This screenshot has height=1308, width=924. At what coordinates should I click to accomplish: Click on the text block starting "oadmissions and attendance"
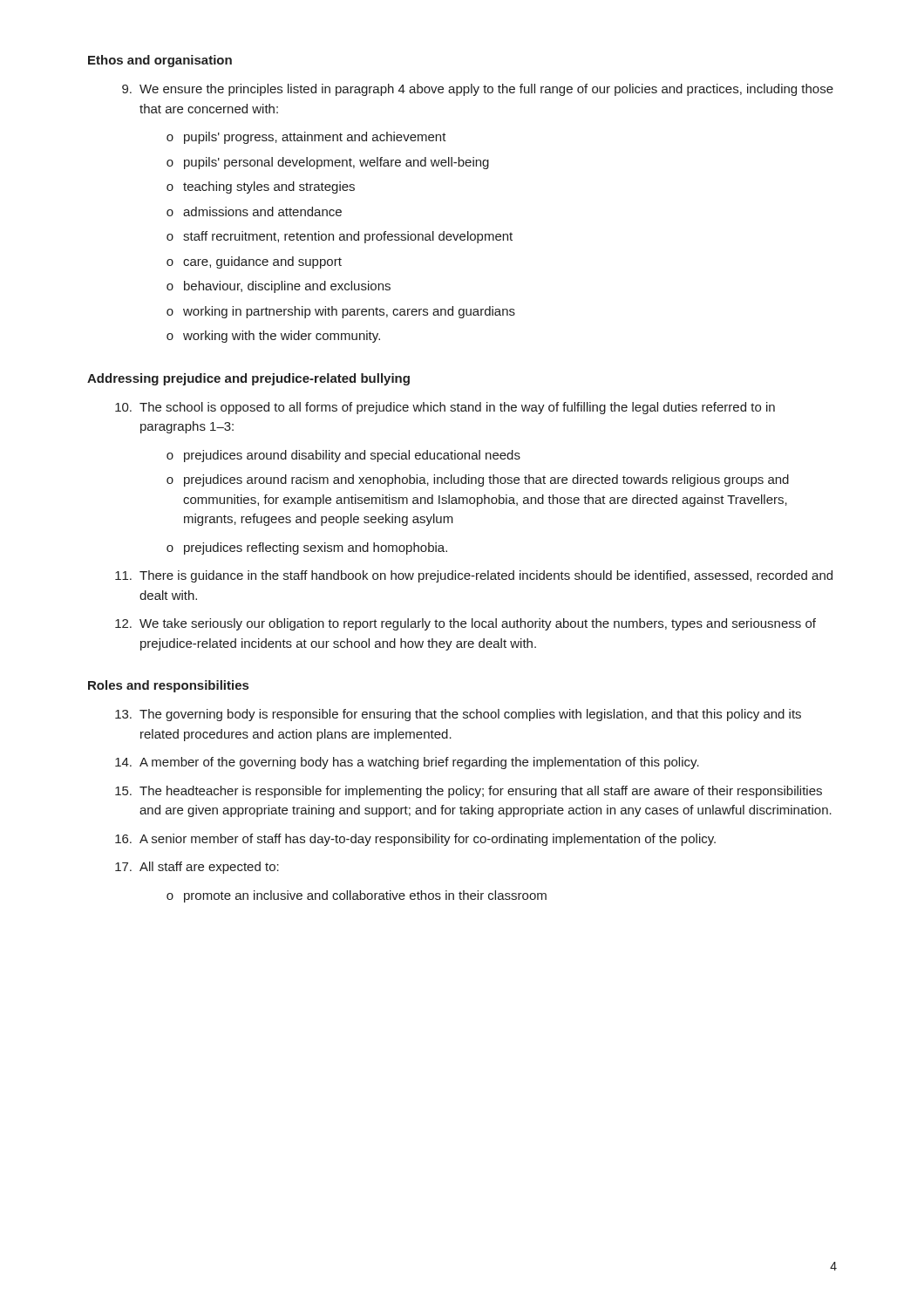tap(254, 211)
